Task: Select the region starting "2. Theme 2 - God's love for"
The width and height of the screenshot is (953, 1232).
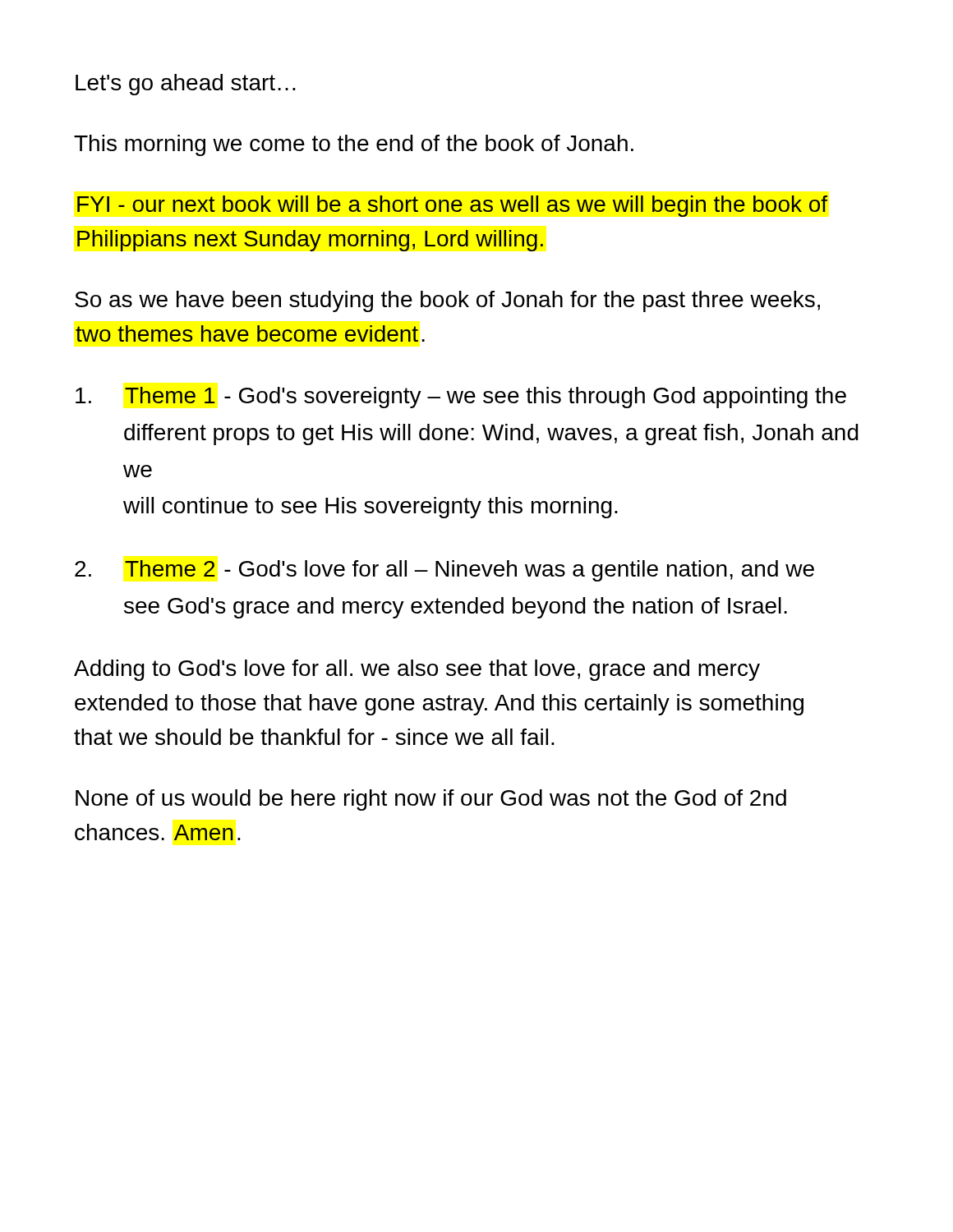Action: (x=476, y=588)
